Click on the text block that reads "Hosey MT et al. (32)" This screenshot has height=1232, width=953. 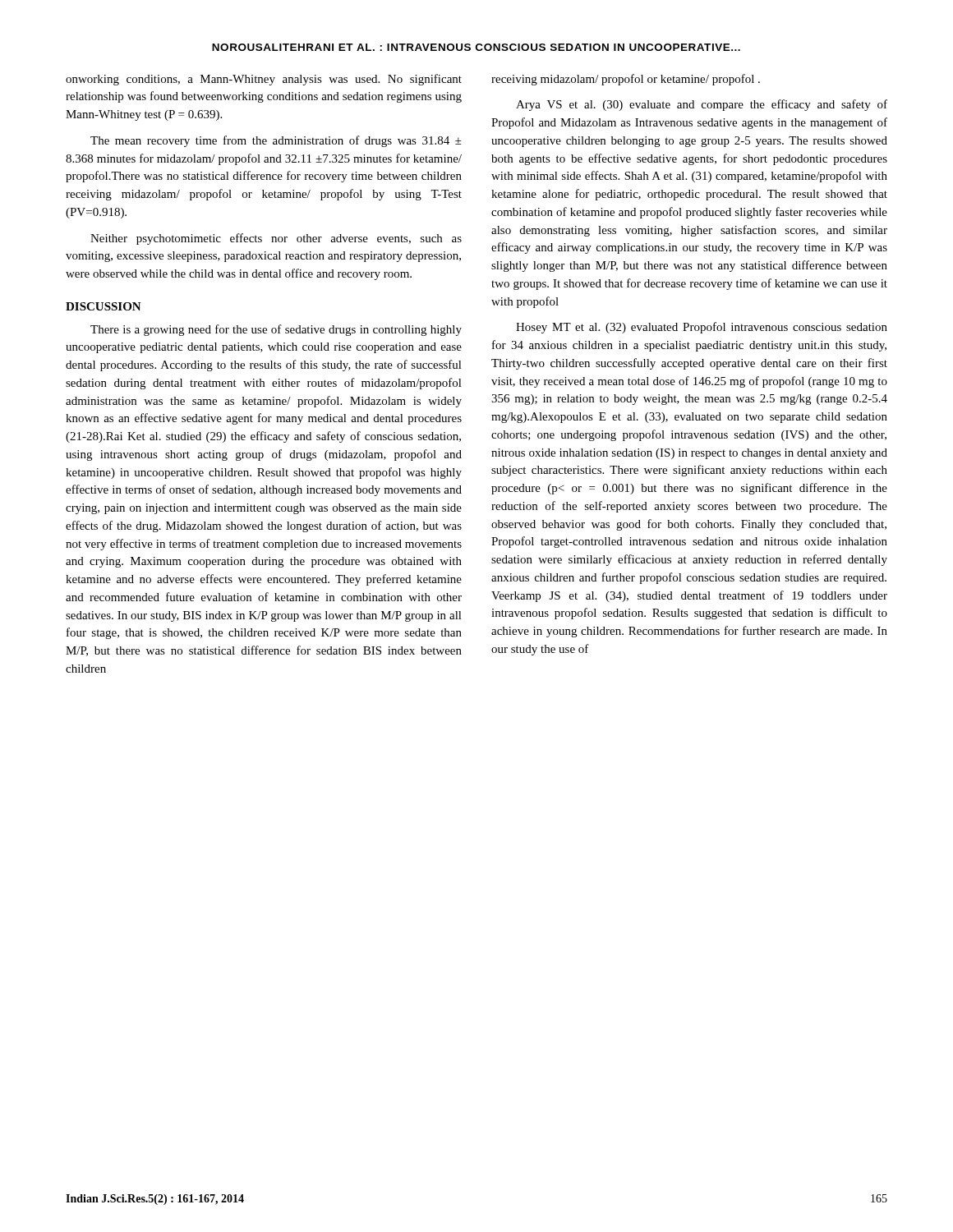tap(689, 489)
